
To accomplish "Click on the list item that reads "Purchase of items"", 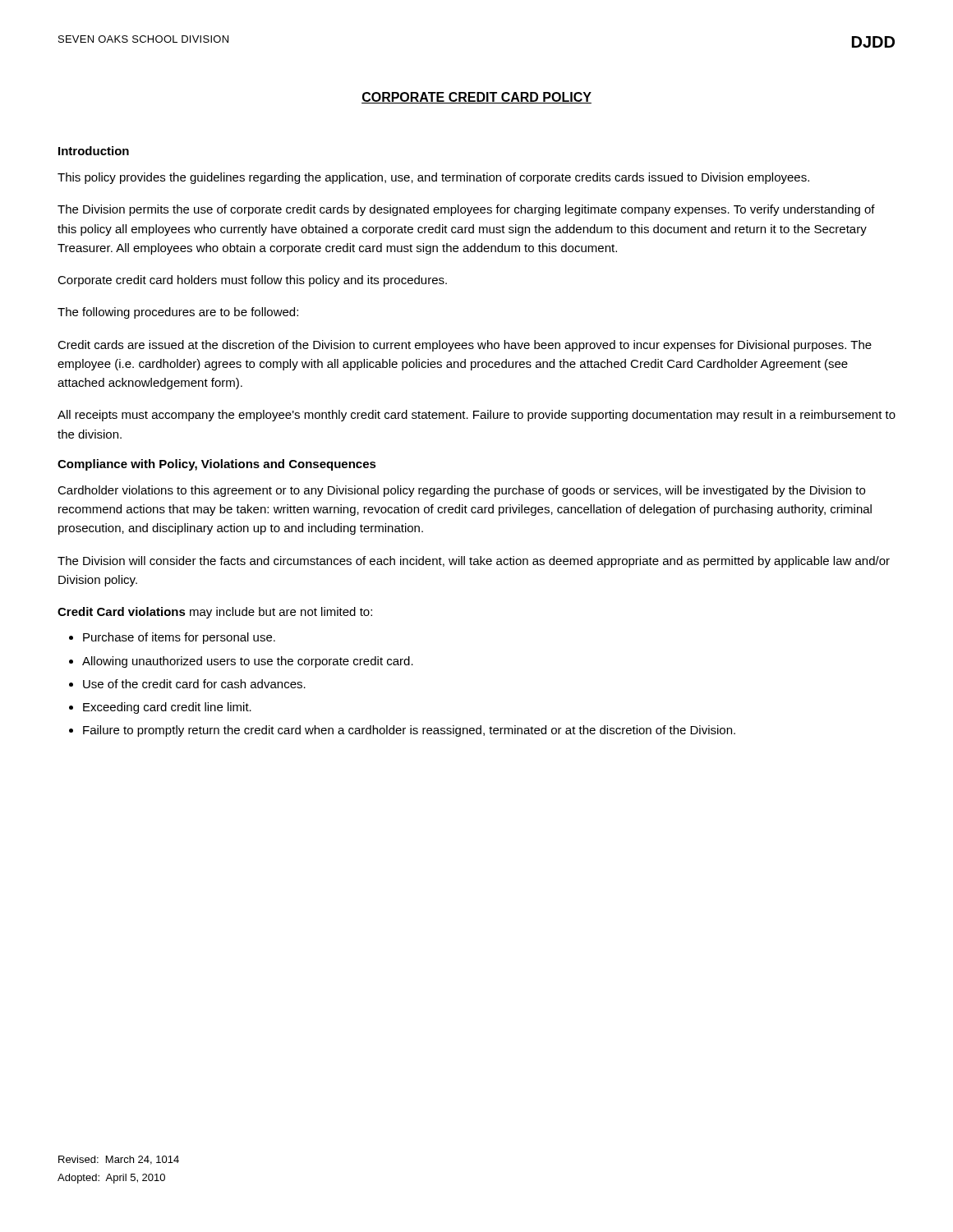I will click(x=179, y=637).
